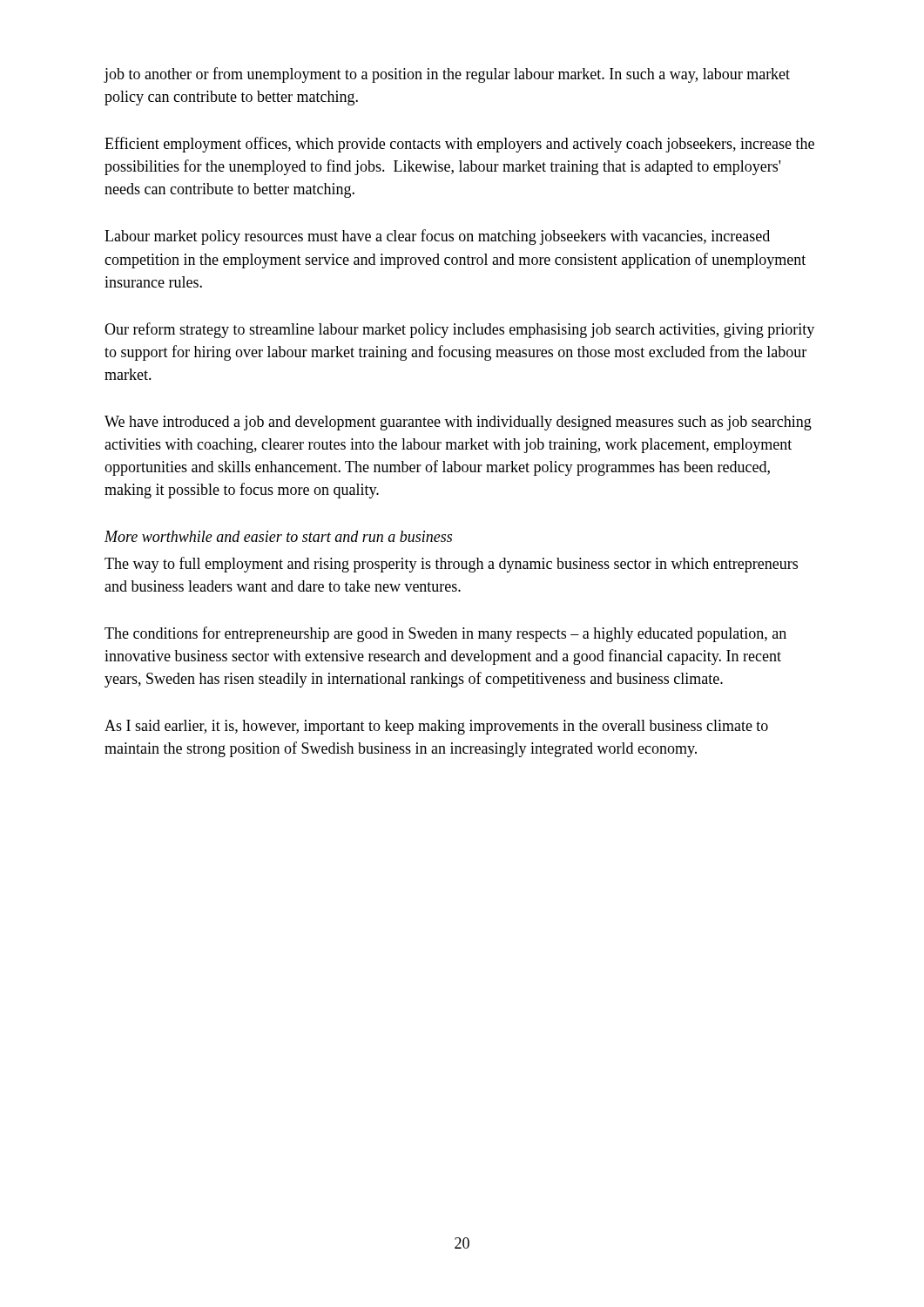The height and width of the screenshot is (1307, 924).
Task: Select the text block containing "The way to full employment"
Action: coord(451,575)
